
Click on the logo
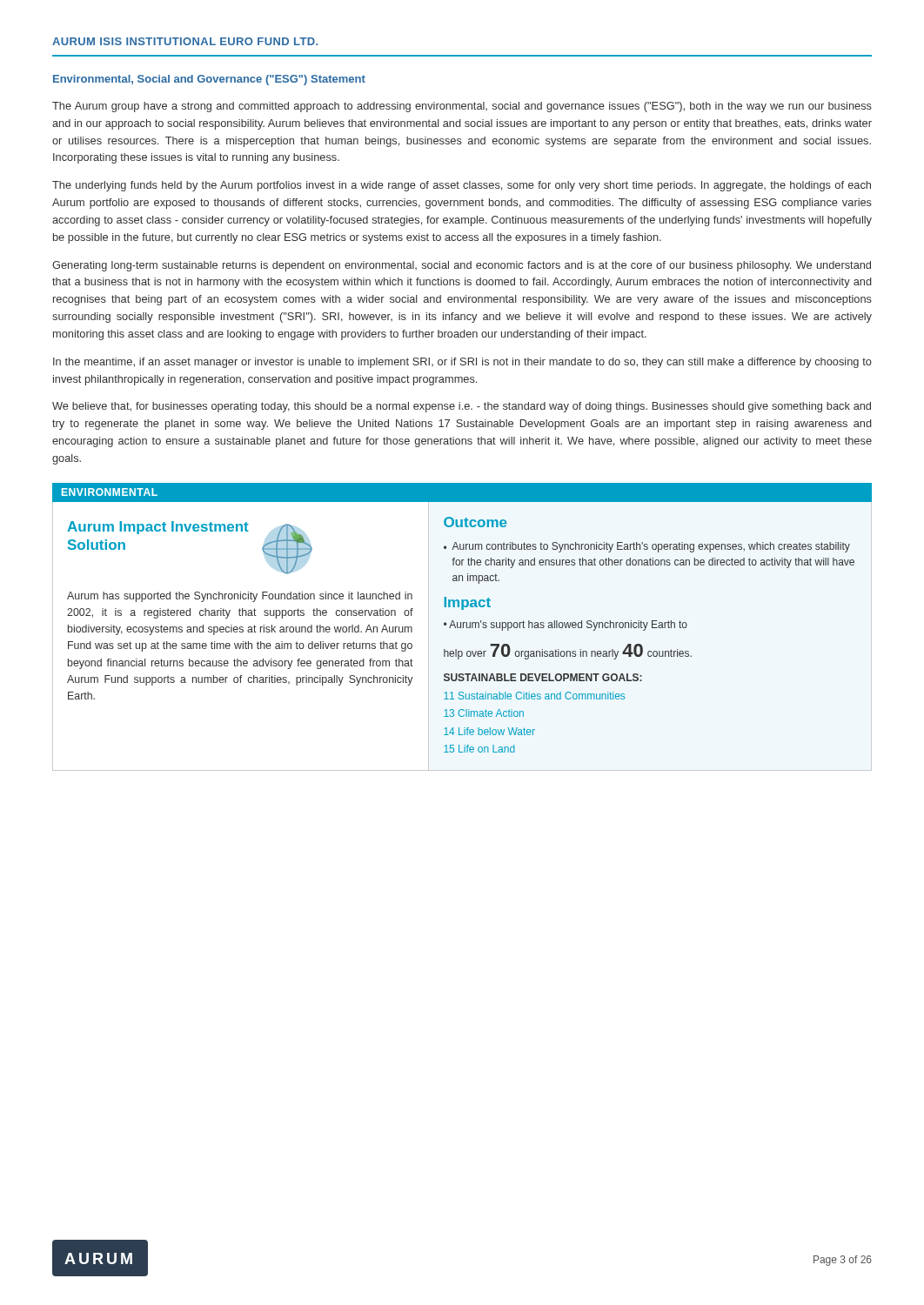pyautogui.click(x=100, y=1259)
